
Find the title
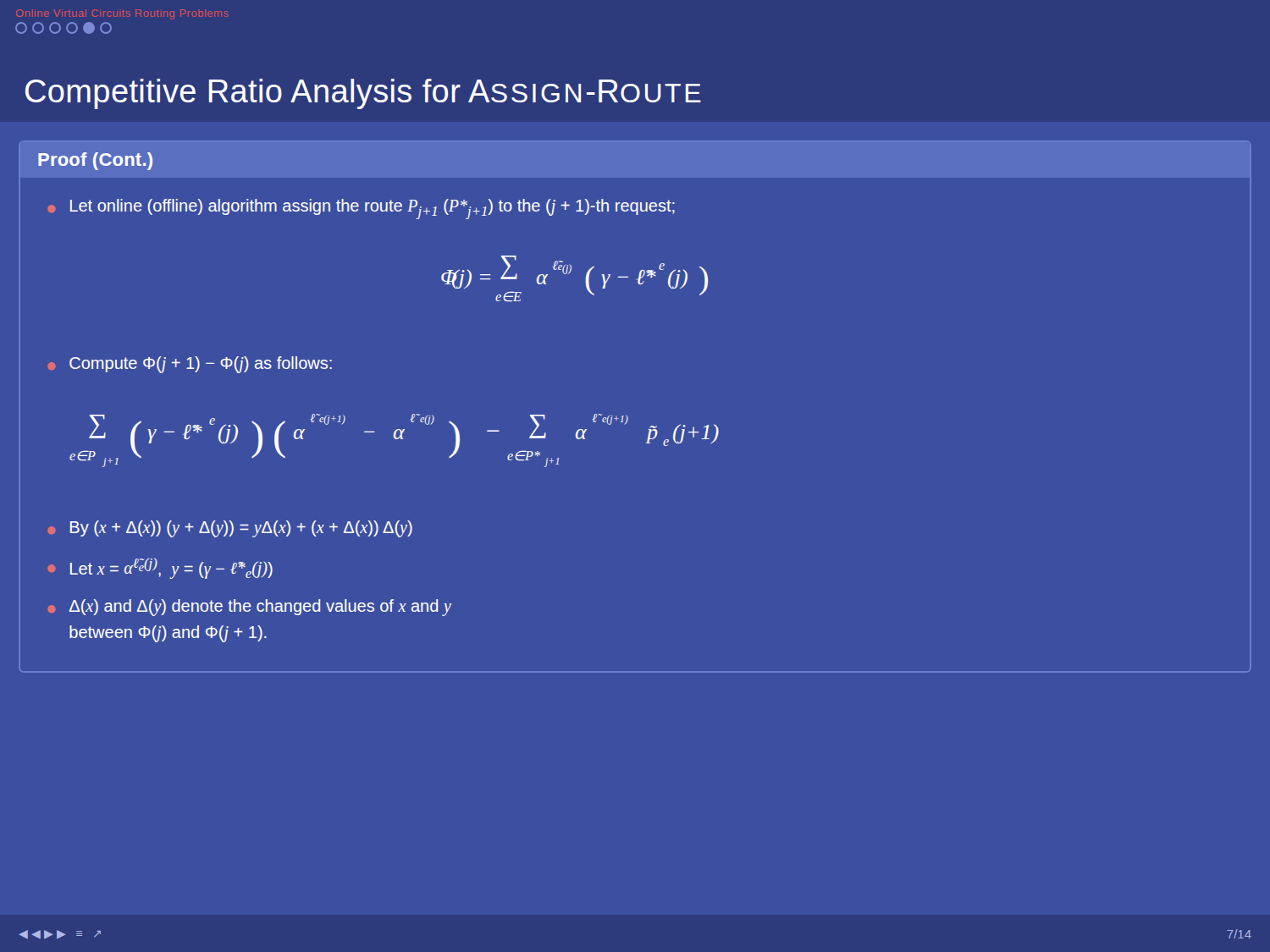coord(364,91)
